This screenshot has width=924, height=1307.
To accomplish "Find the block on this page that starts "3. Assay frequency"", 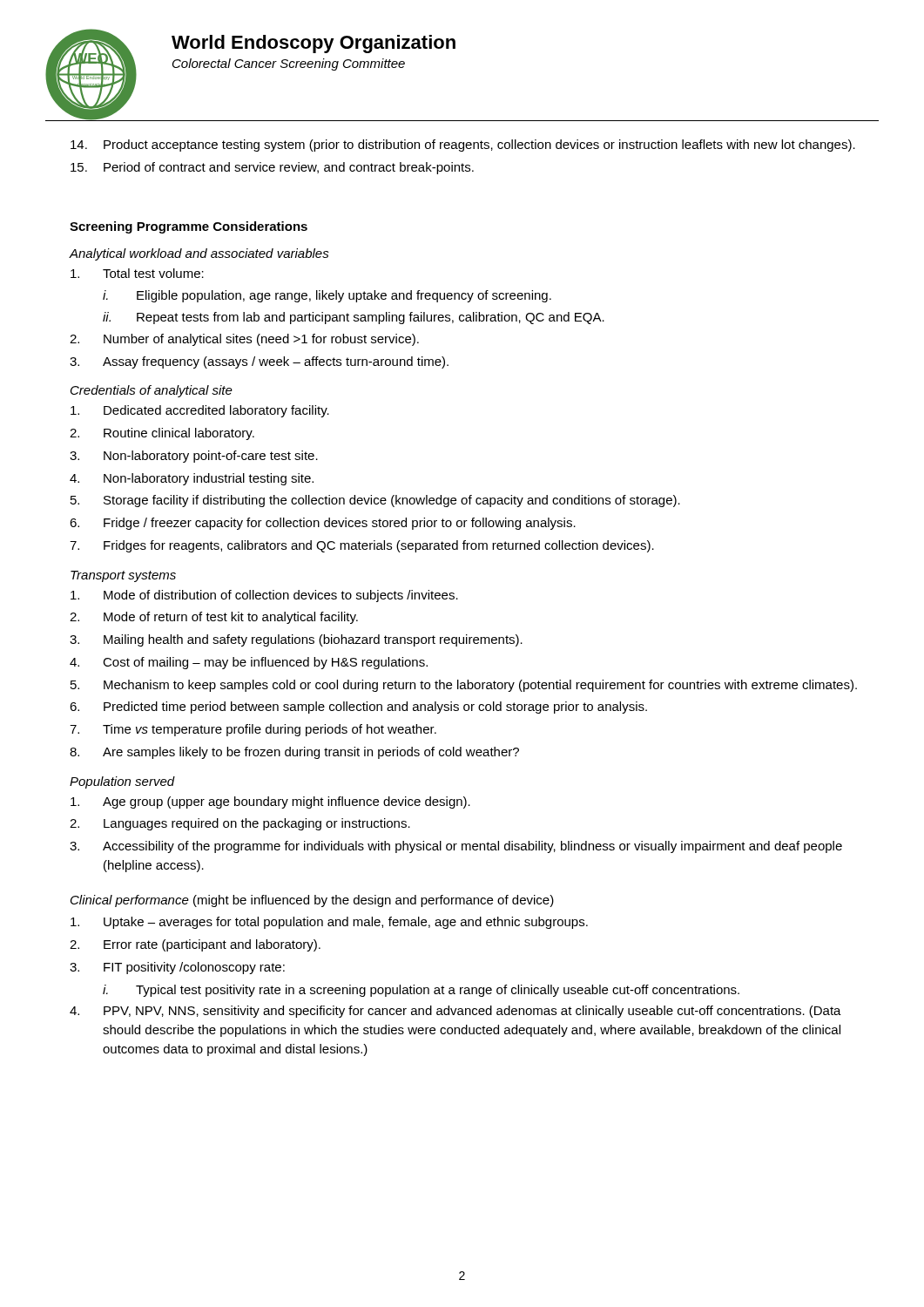I will pyautogui.click(x=259, y=362).
